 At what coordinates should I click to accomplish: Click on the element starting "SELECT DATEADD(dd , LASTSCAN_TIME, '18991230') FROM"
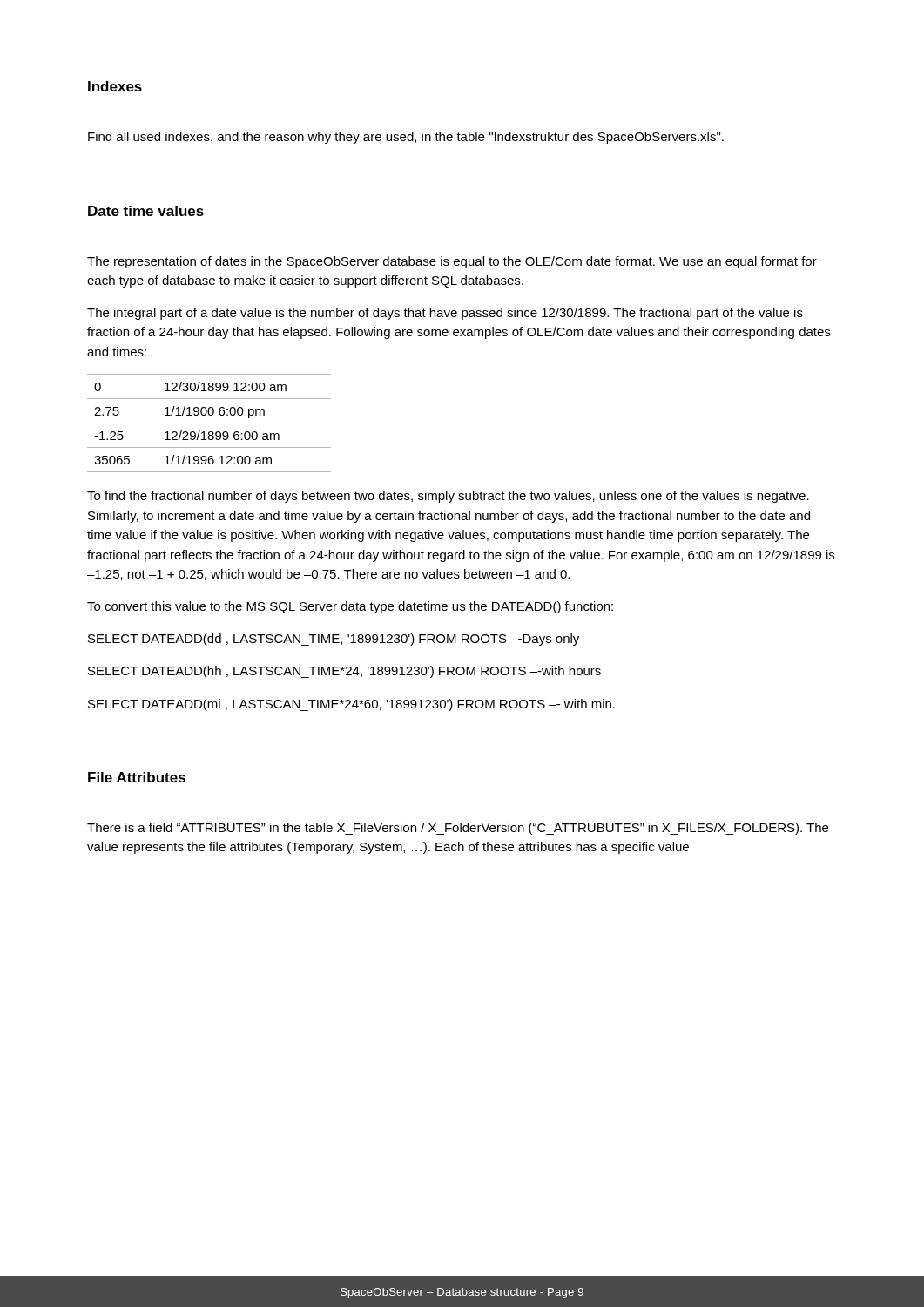point(333,638)
